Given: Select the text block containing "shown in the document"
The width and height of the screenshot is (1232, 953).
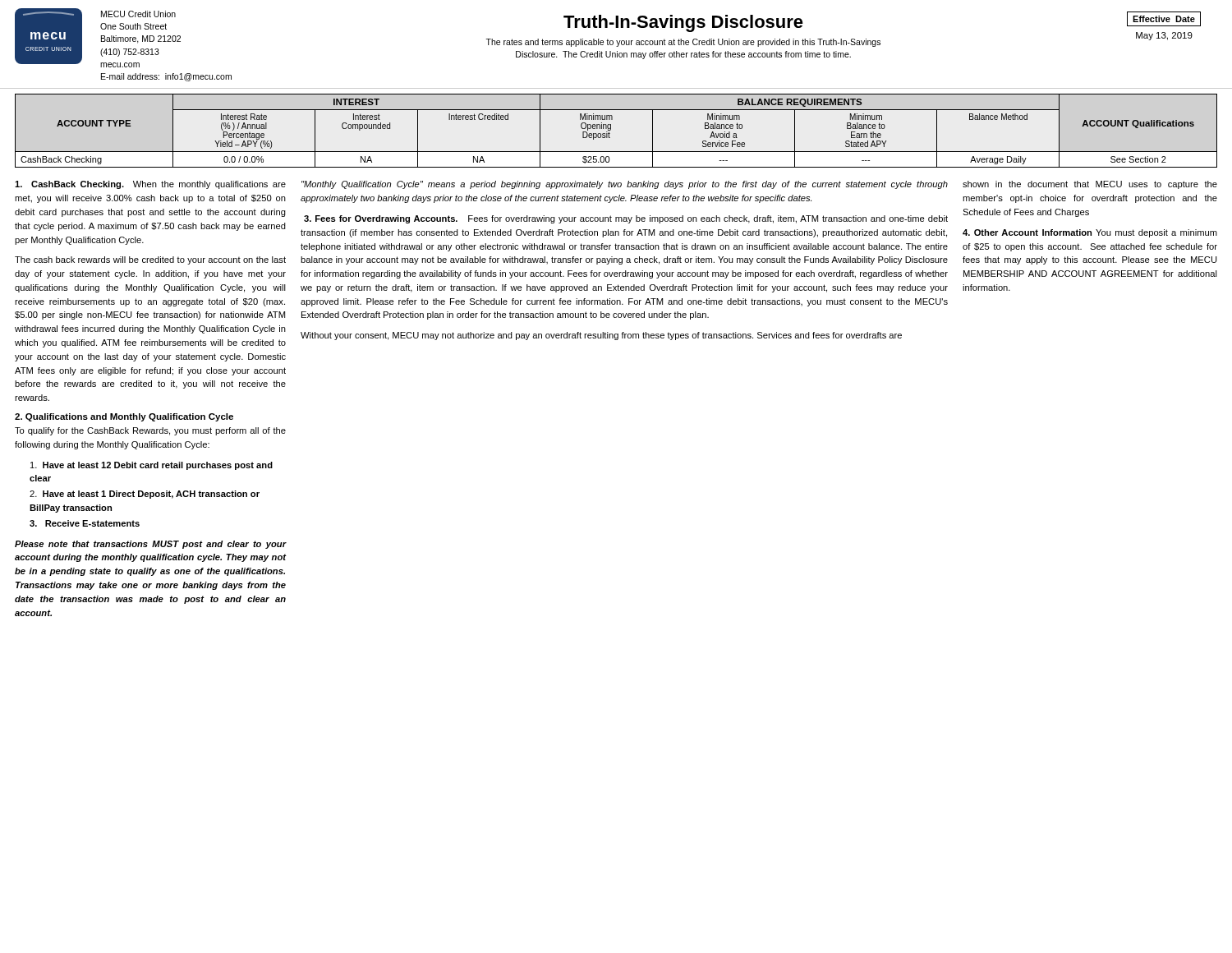Looking at the screenshot, I should coord(1090,198).
